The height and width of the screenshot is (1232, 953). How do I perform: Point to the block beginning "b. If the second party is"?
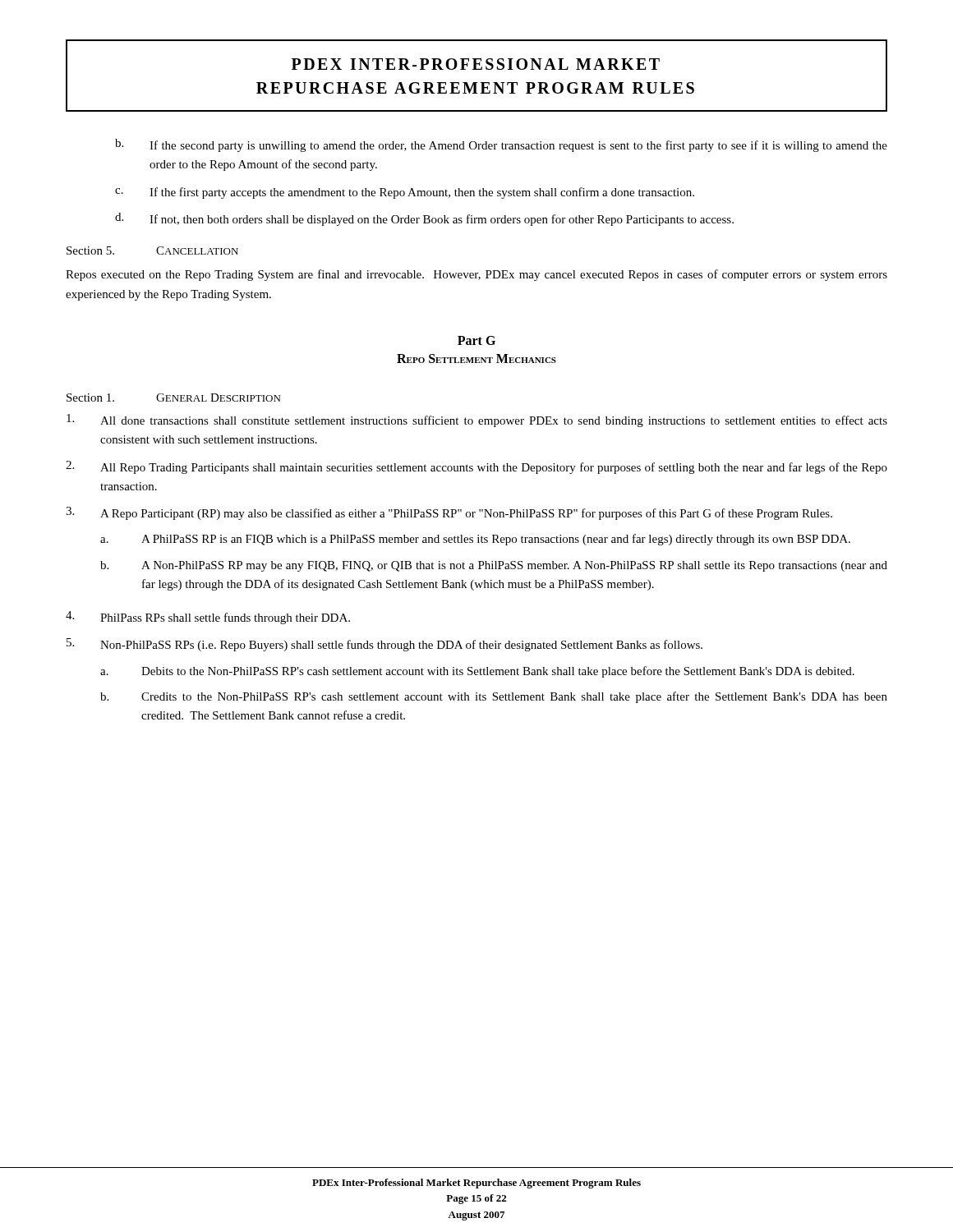501,155
